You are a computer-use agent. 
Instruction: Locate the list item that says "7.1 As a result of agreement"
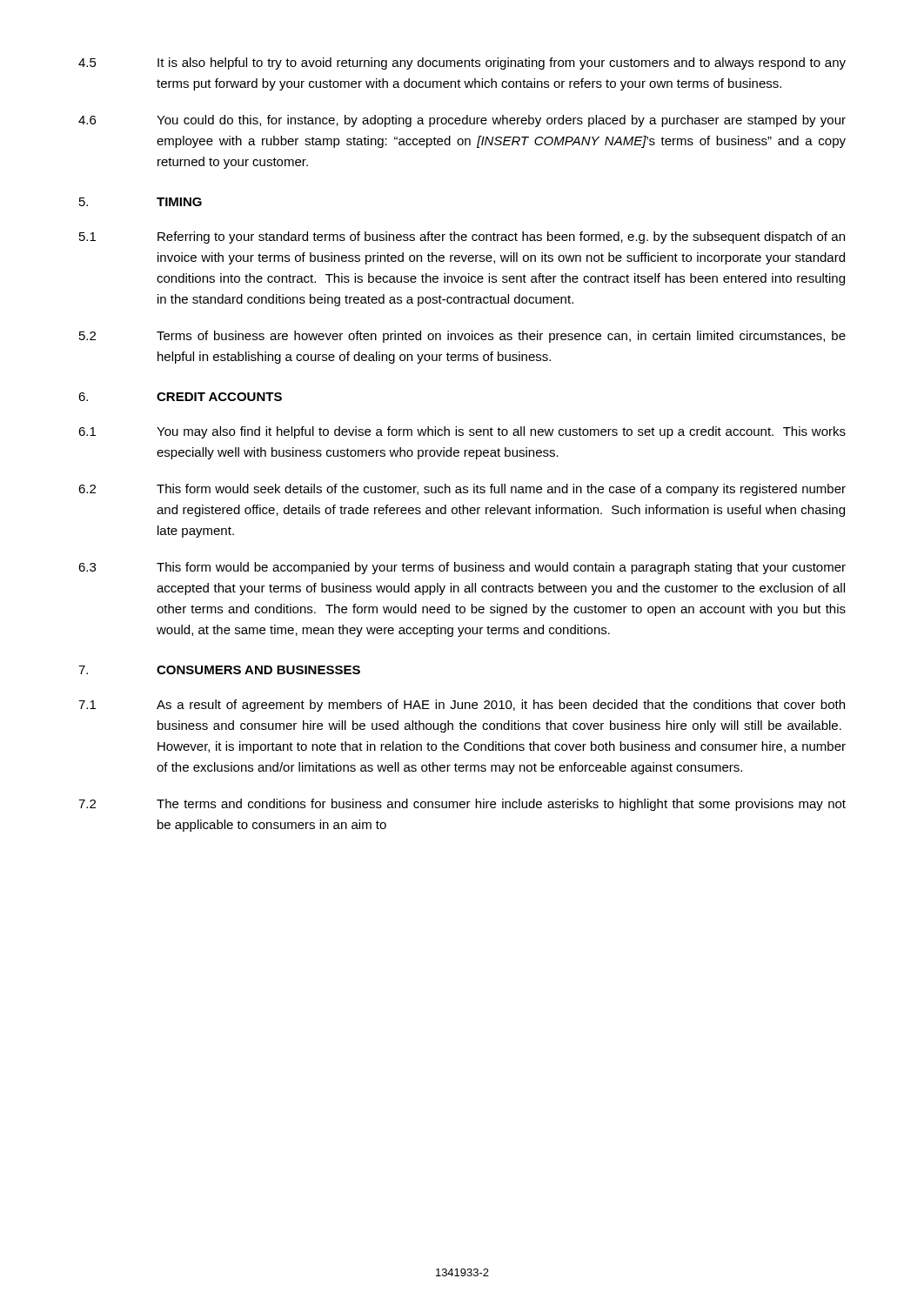[462, 736]
